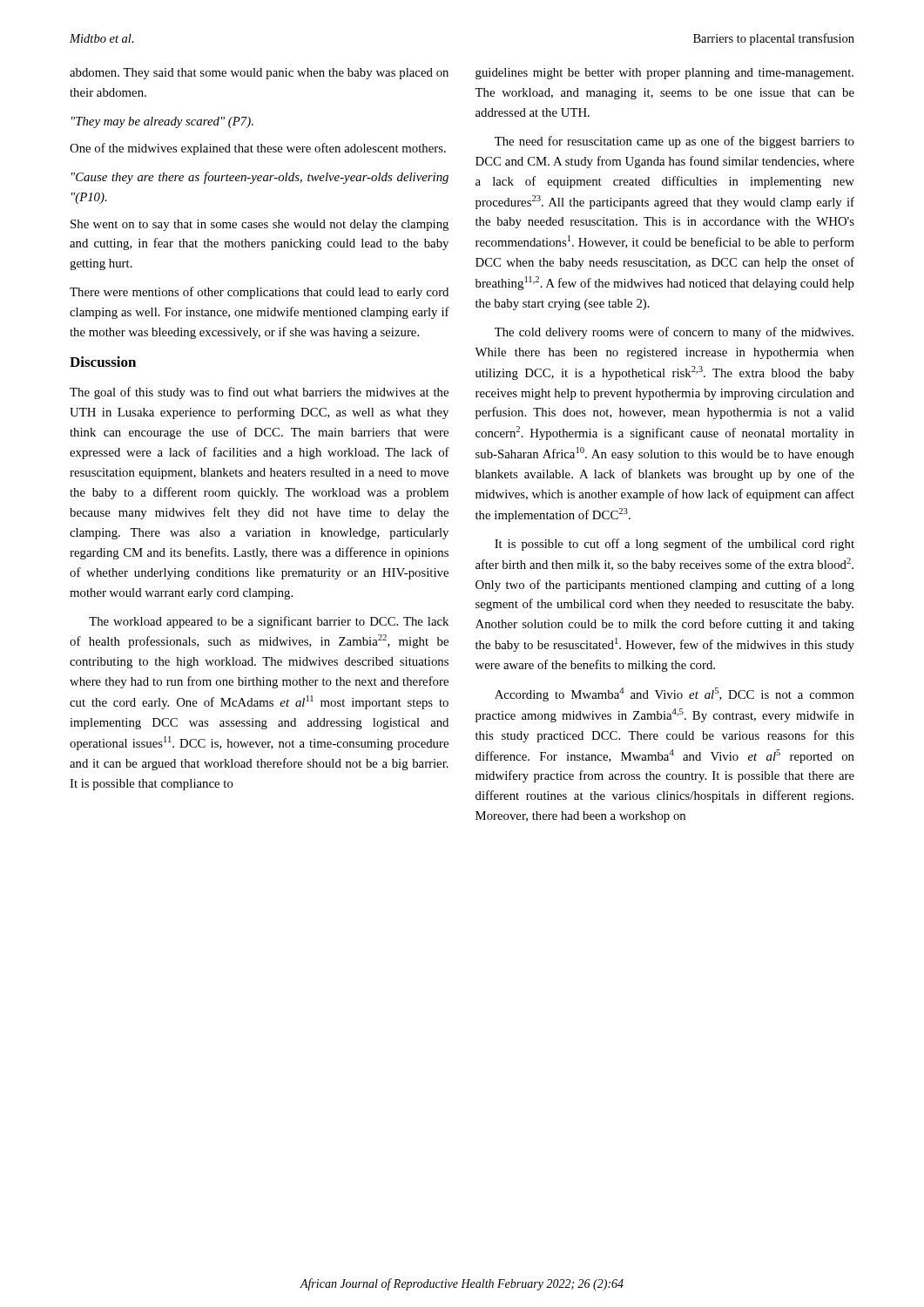Select the text block containing "abdomen. They said"
924x1307 pixels.
[259, 83]
